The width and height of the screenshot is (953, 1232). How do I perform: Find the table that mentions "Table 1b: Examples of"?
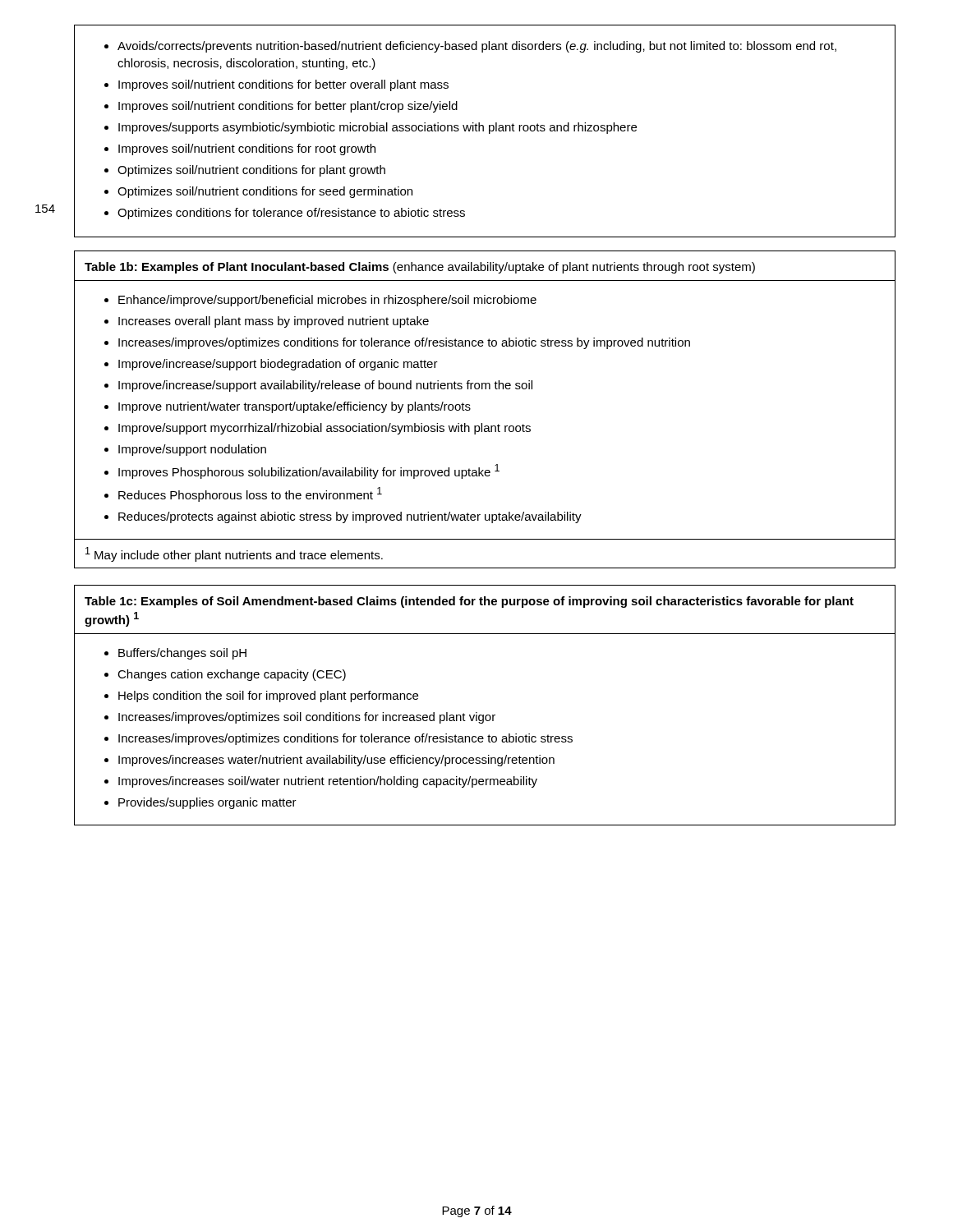(x=485, y=409)
